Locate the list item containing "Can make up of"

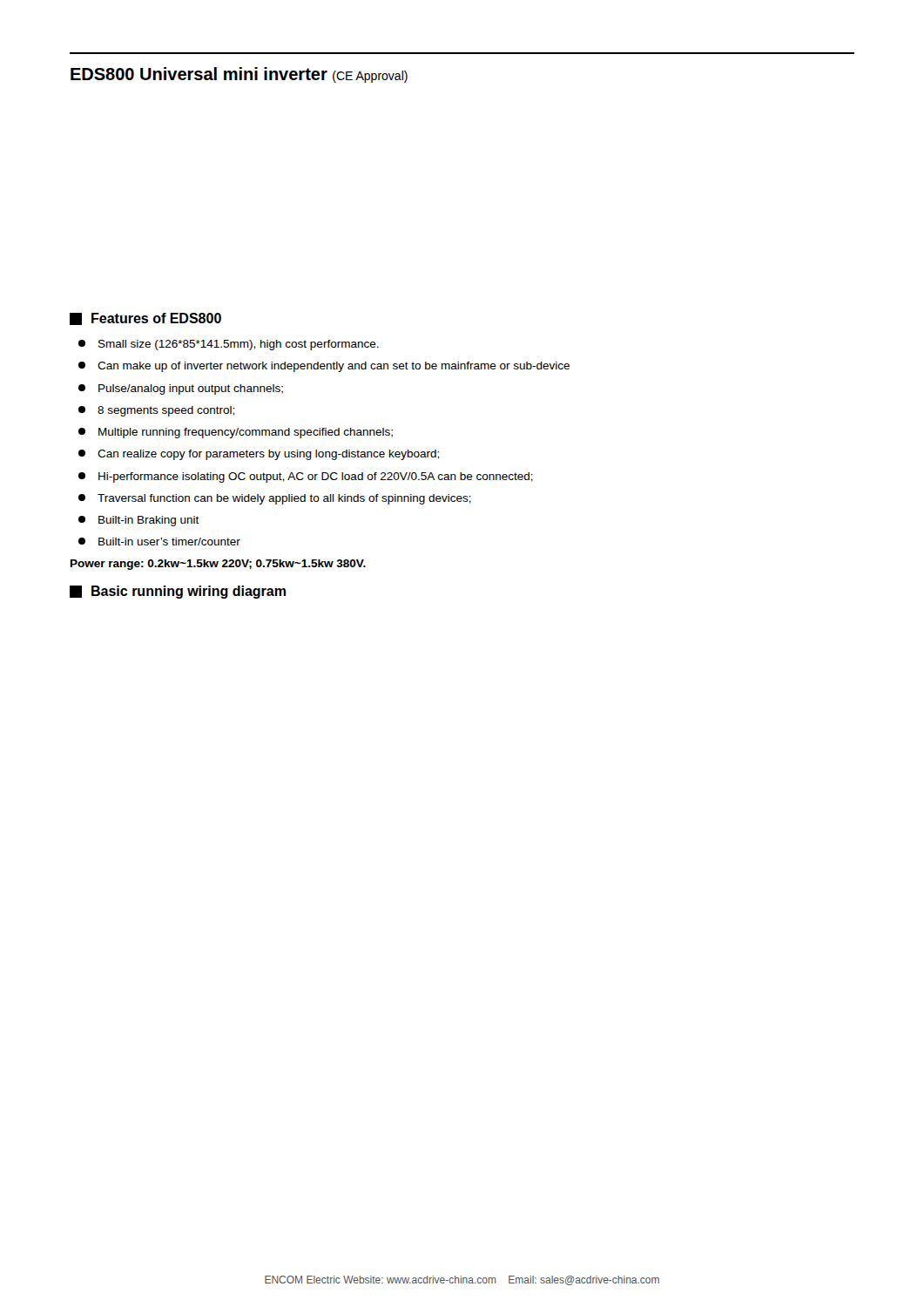[466, 366]
